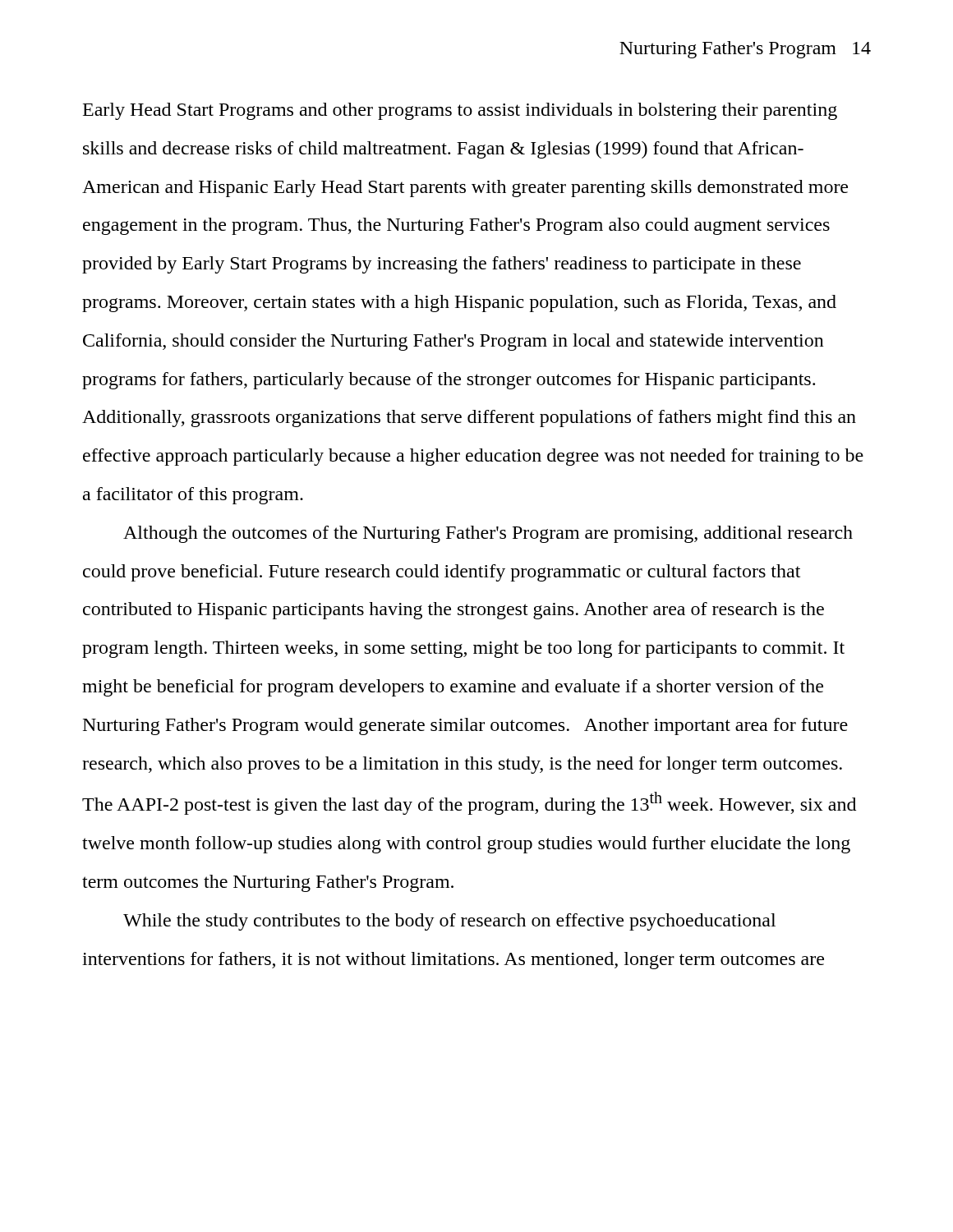Find the region starting "Early Head Start Programs"

pos(473,301)
